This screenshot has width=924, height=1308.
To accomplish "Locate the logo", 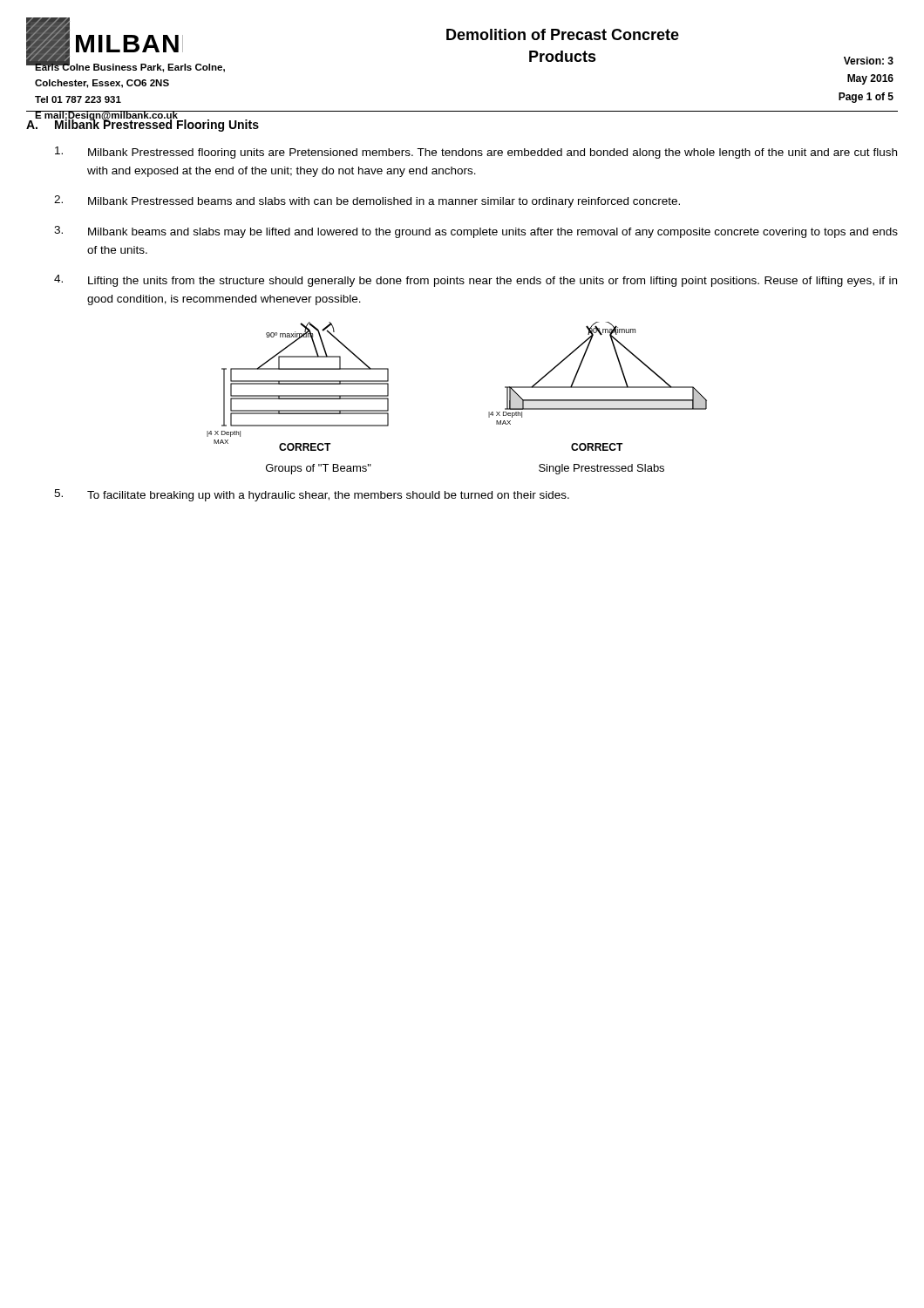I will [100, 41].
